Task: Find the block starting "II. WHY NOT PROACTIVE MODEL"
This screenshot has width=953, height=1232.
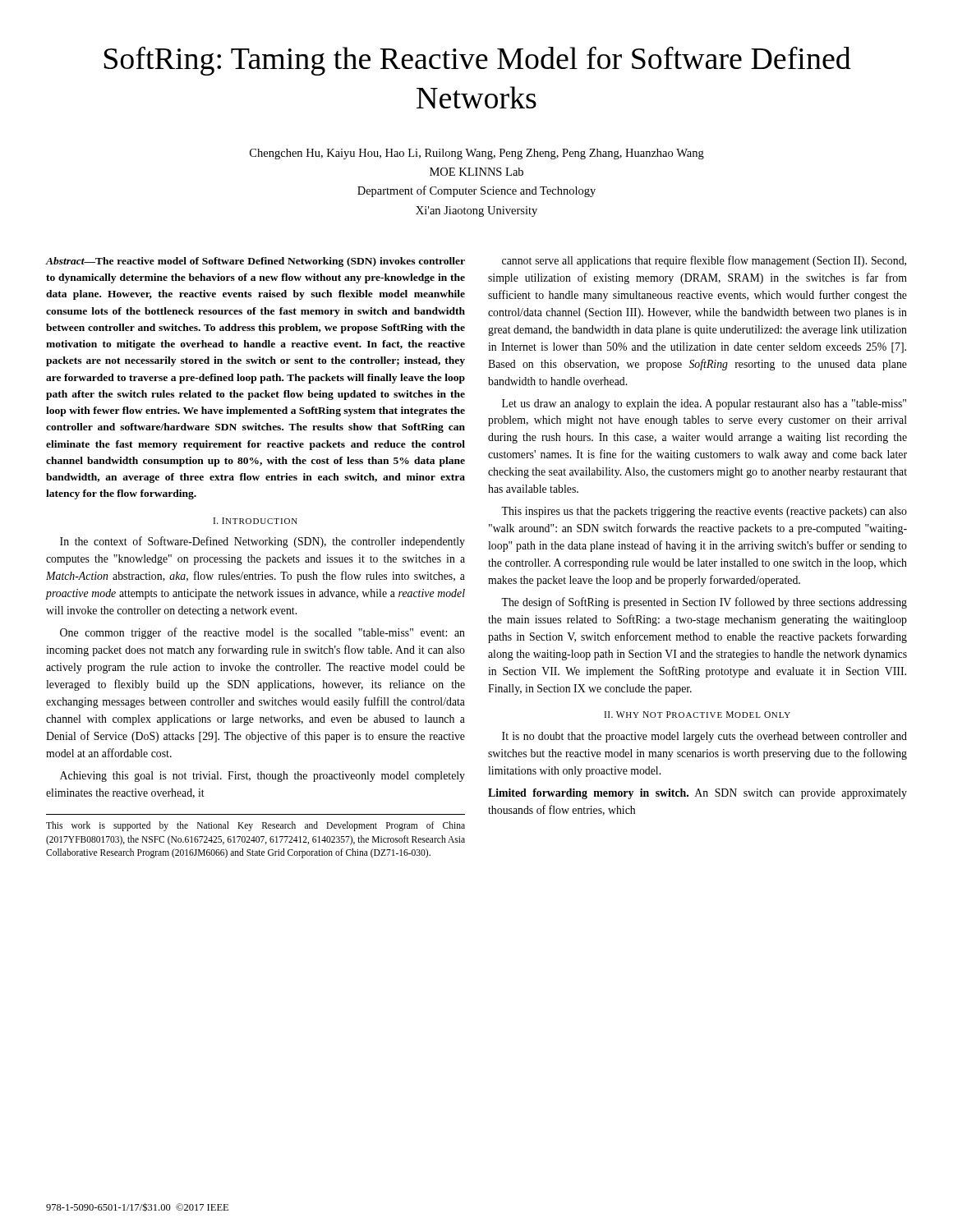Action: [x=698, y=715]
